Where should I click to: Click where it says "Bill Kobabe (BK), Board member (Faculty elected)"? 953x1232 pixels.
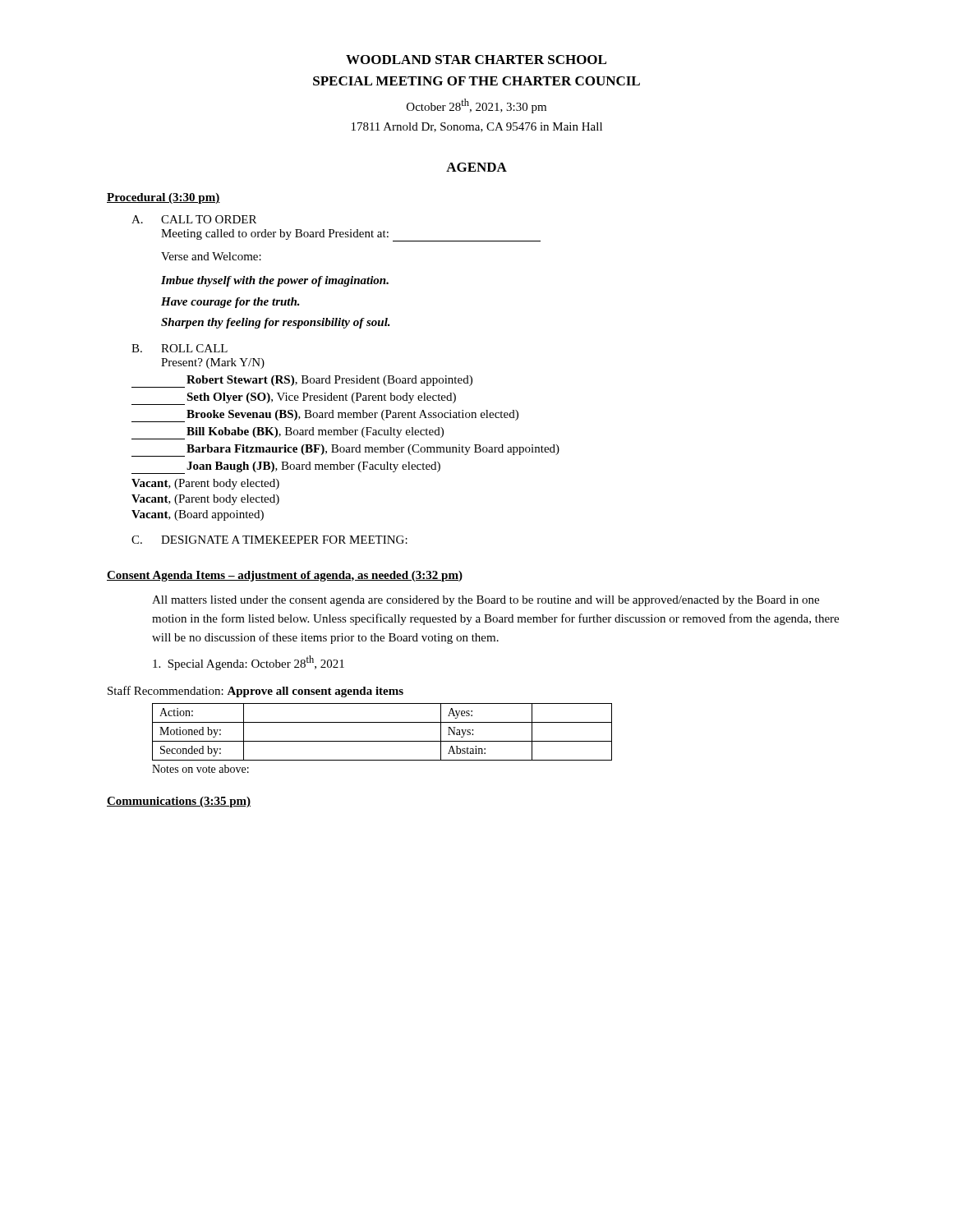[x=288, y=433]
